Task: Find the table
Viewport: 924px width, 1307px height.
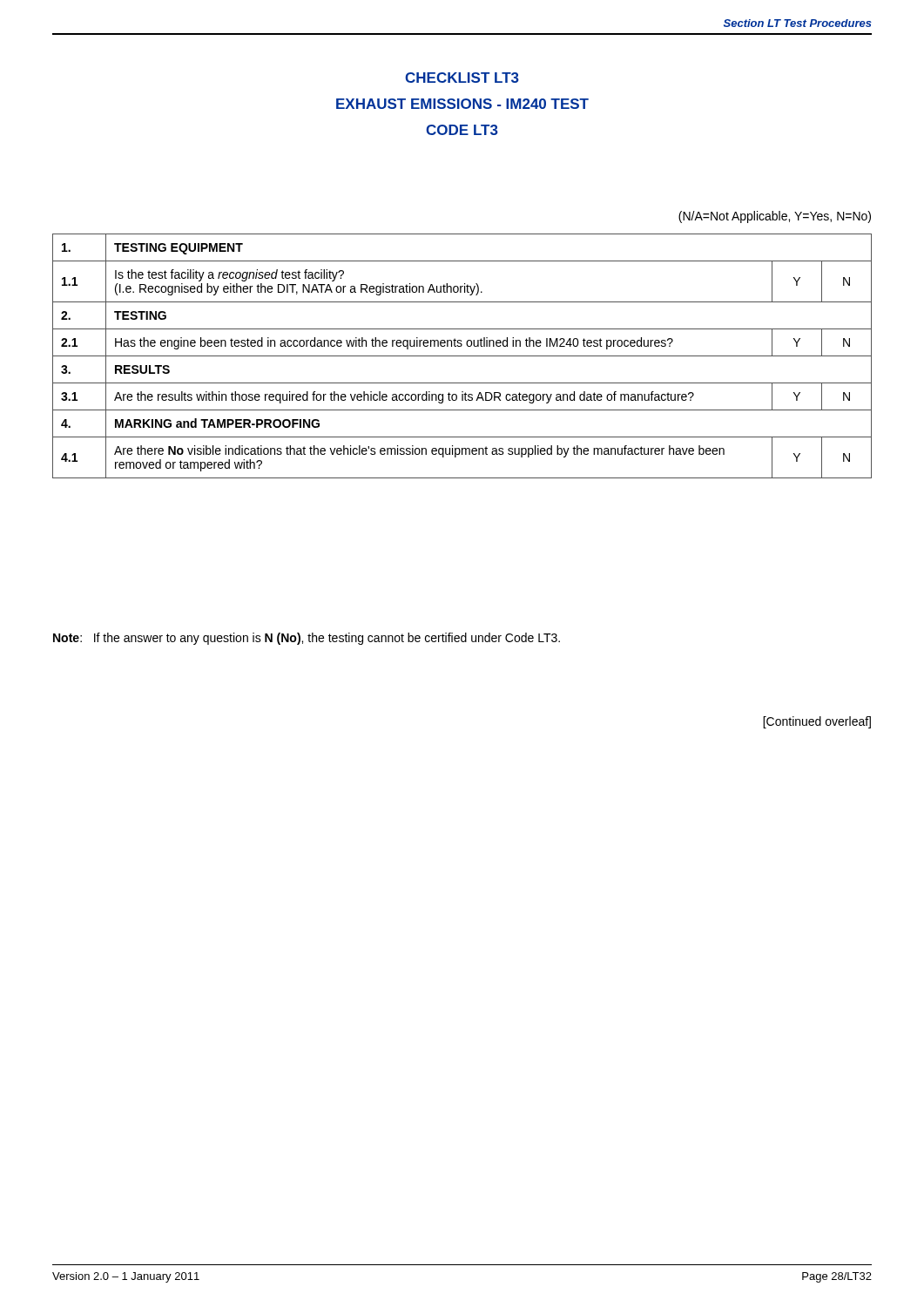Action: [462, 356]
